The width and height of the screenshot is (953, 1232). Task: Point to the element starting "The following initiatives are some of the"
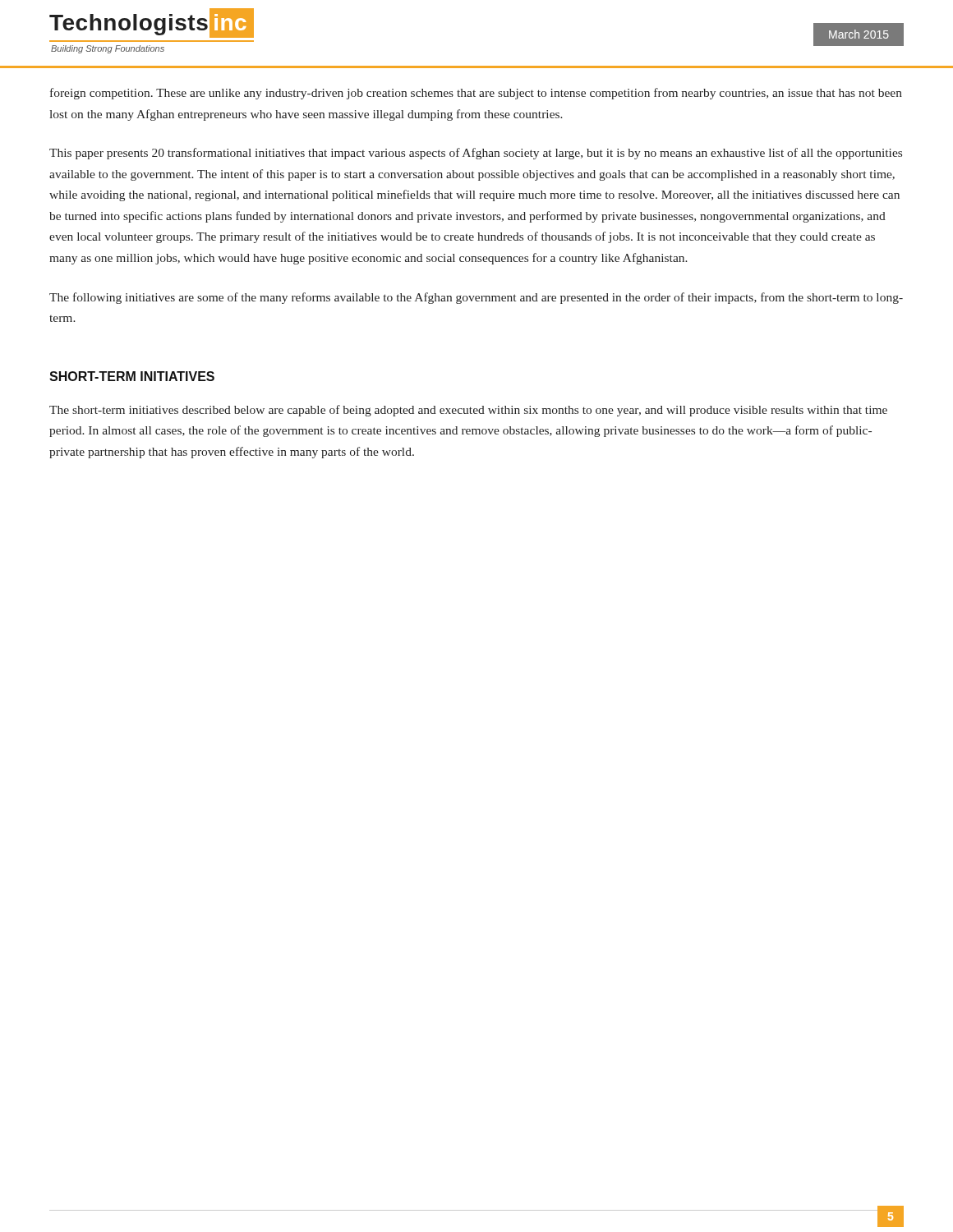click(476, 307)
